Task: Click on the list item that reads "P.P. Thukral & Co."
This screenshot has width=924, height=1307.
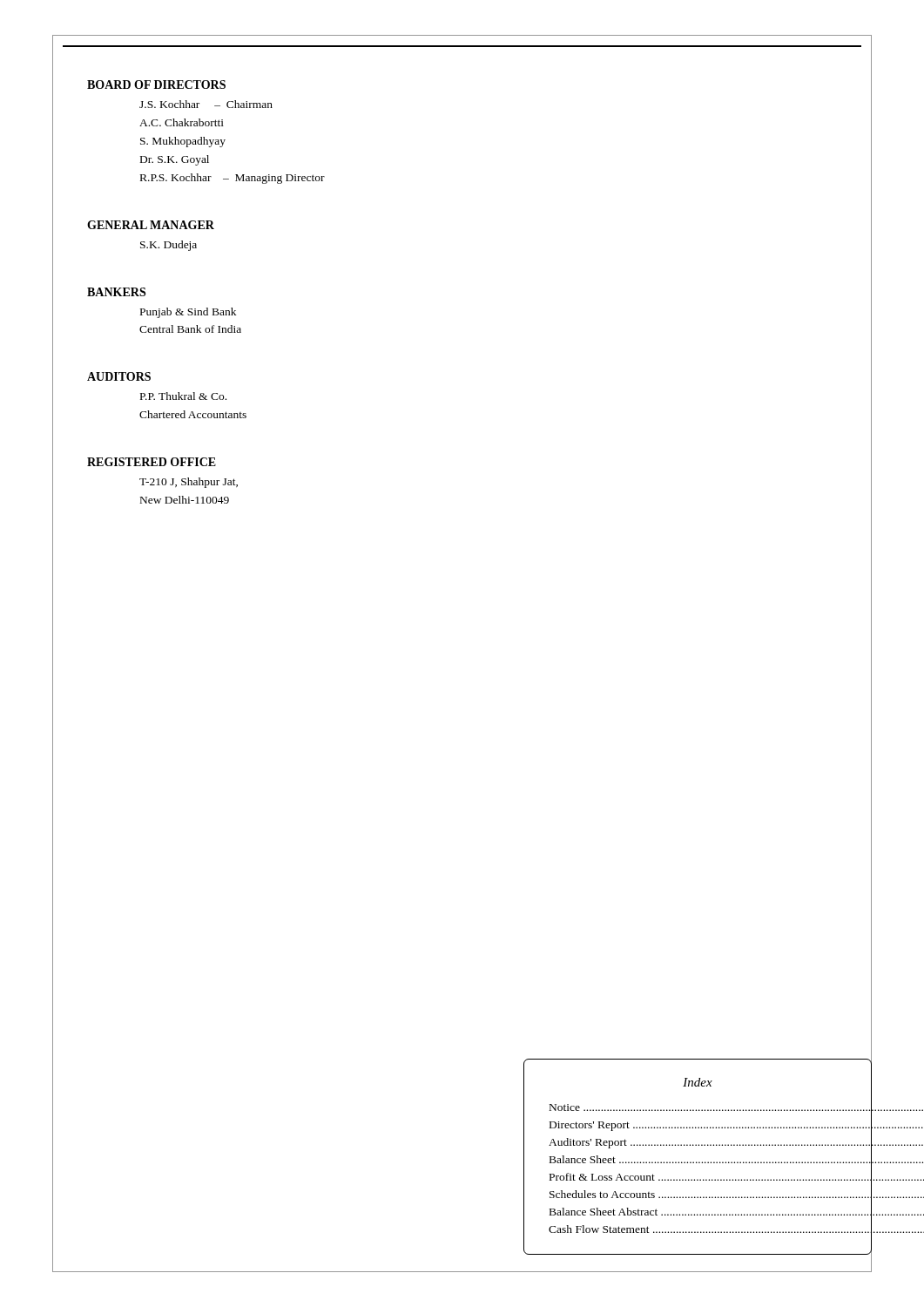Action: tap(183, 396)
